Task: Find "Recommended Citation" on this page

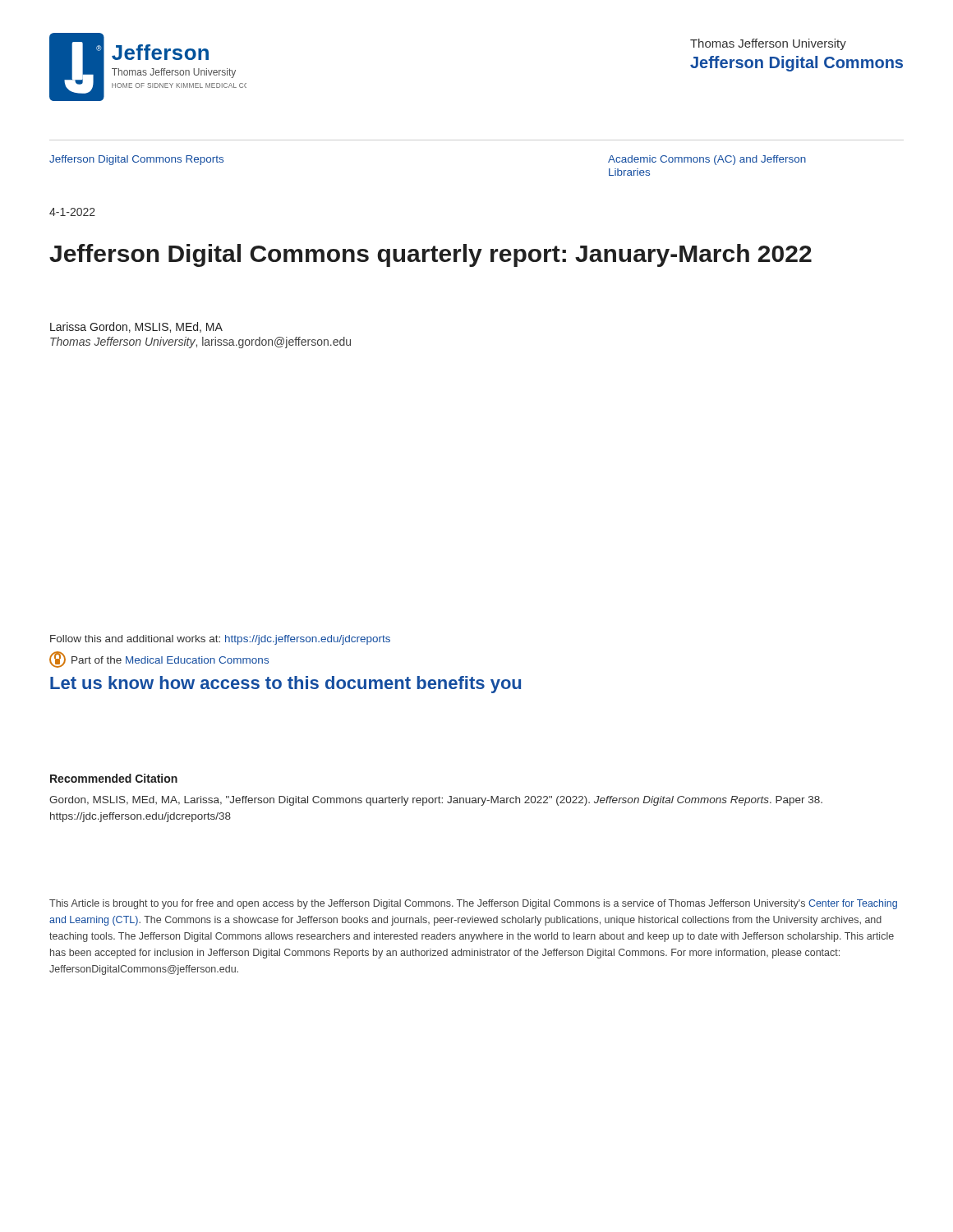Action: coord(114,779)
